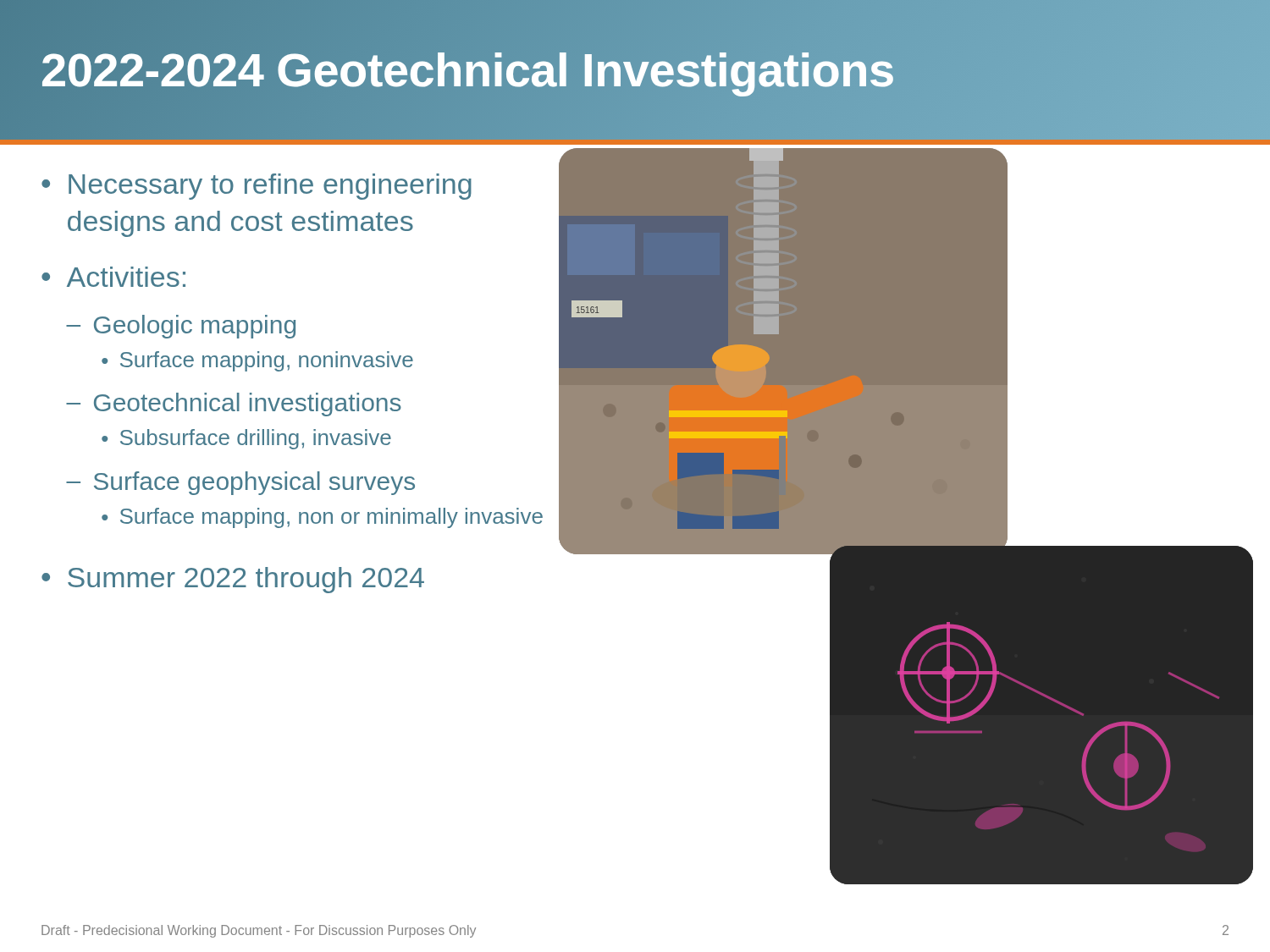Viewport: 1270px width, 952px height.
Task: Point to the block starting "• Subsurface drilling, invasive"
Action: (x=246, y=439)
